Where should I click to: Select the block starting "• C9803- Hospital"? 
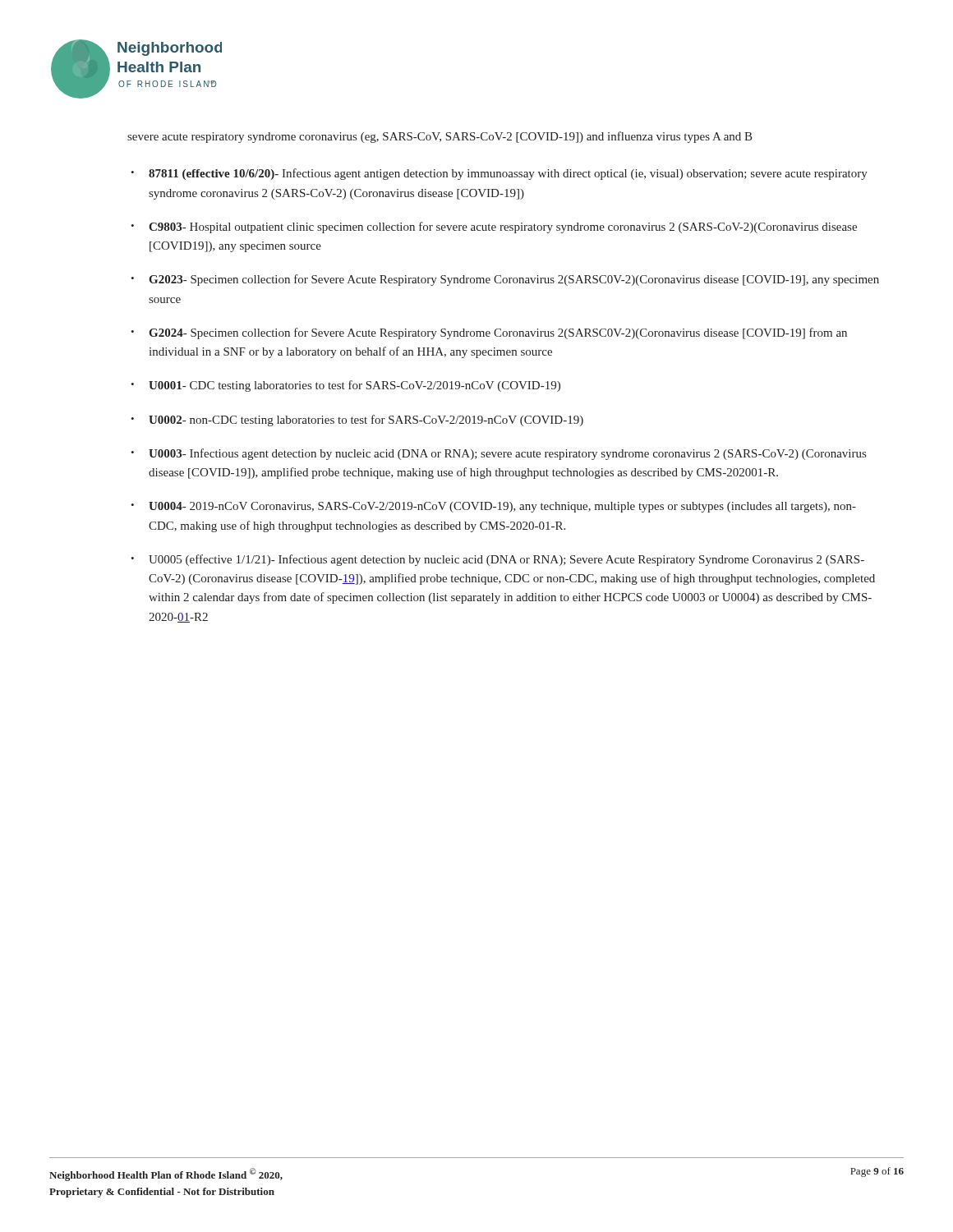pyautogui.click(x=507, y=237)
